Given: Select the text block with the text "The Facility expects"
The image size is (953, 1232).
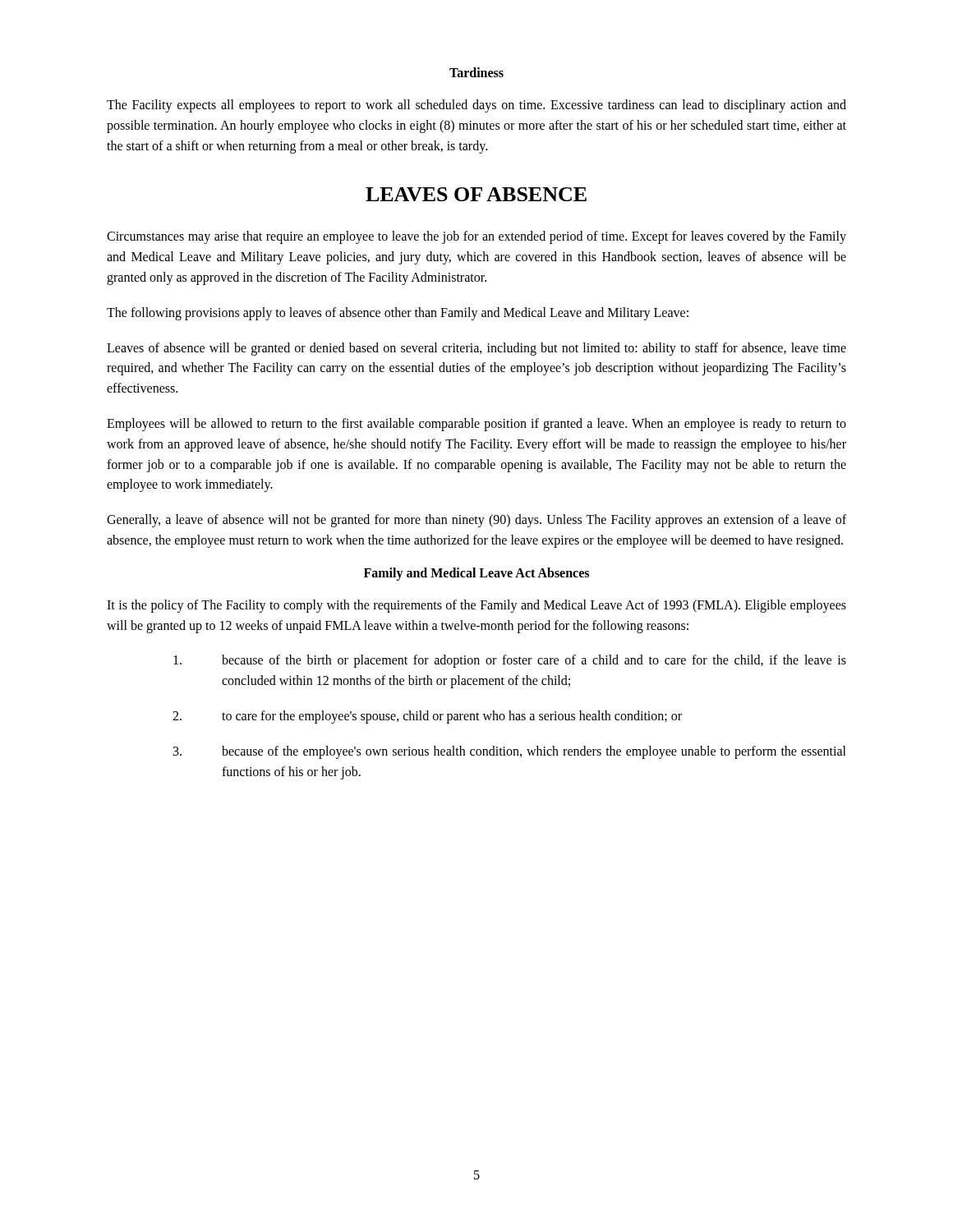Looking at the screenshot, I should pos(476,125).
